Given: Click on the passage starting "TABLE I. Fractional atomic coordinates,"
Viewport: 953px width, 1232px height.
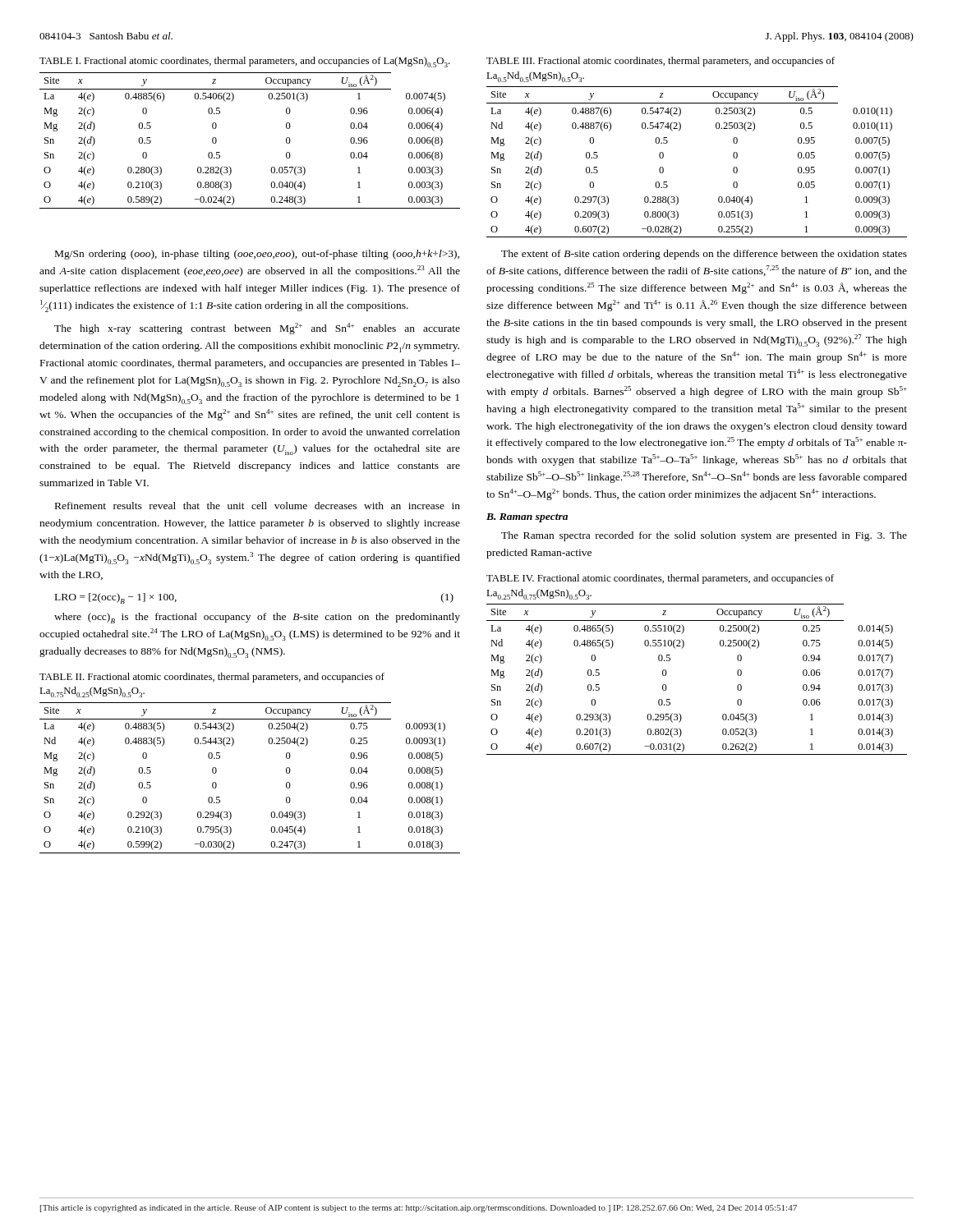Looking at the screenshot, I should tap(245, 62).
